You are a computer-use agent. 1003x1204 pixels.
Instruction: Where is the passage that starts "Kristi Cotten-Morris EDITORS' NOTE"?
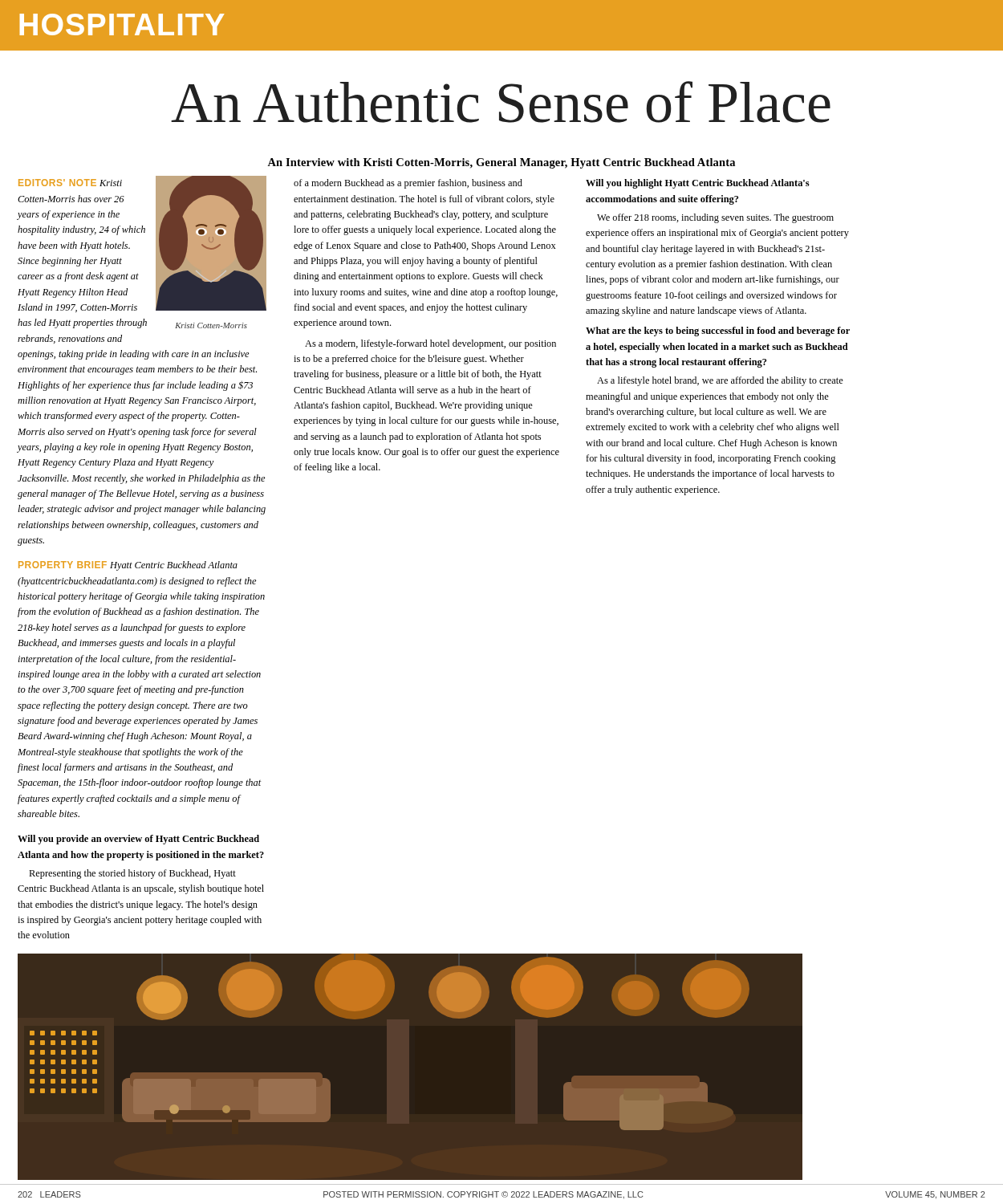click(142, 361)
